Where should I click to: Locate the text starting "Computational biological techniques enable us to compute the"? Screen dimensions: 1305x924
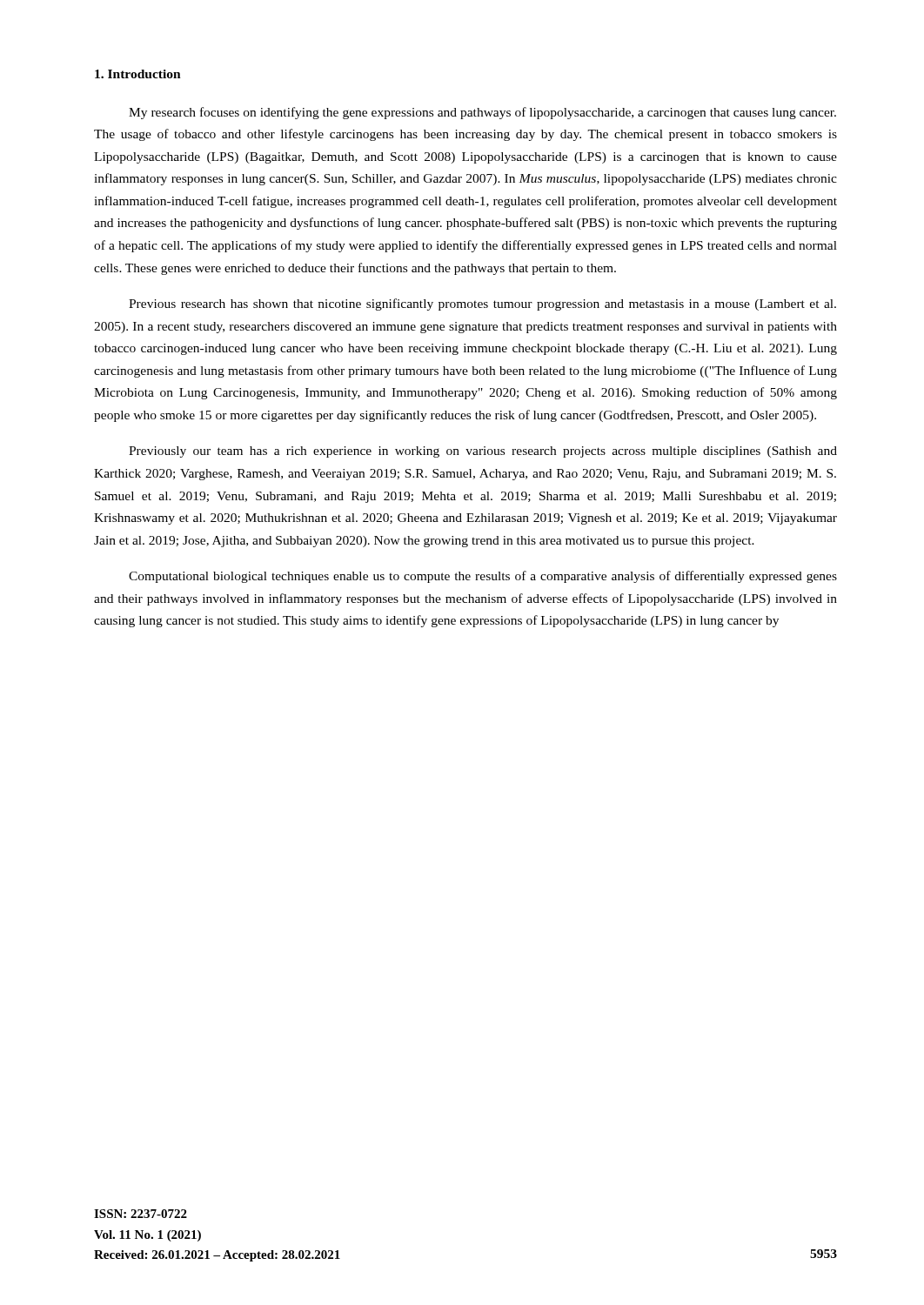(x=465, y=598)
